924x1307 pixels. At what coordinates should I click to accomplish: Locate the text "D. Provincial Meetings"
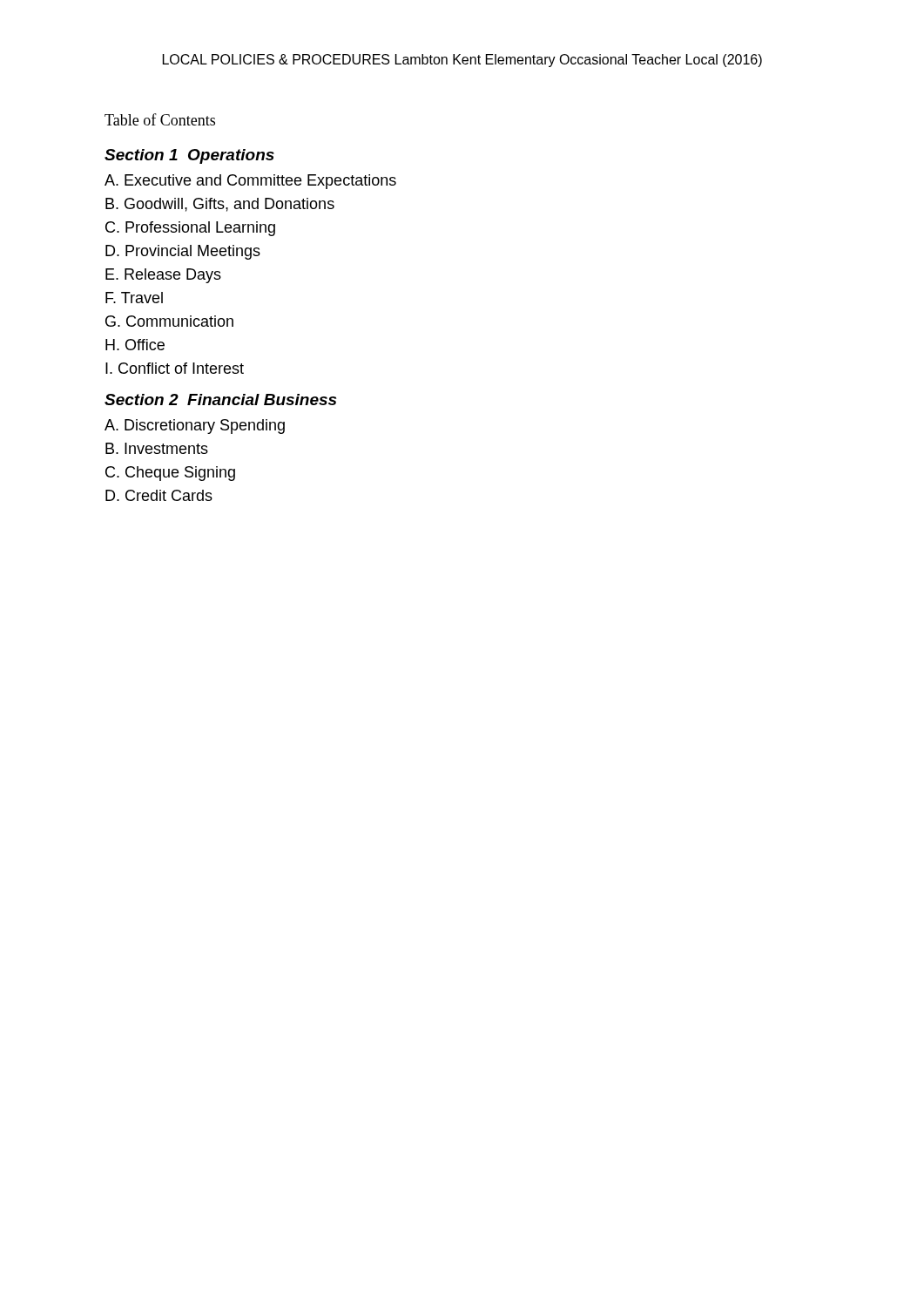click(182, 251)
